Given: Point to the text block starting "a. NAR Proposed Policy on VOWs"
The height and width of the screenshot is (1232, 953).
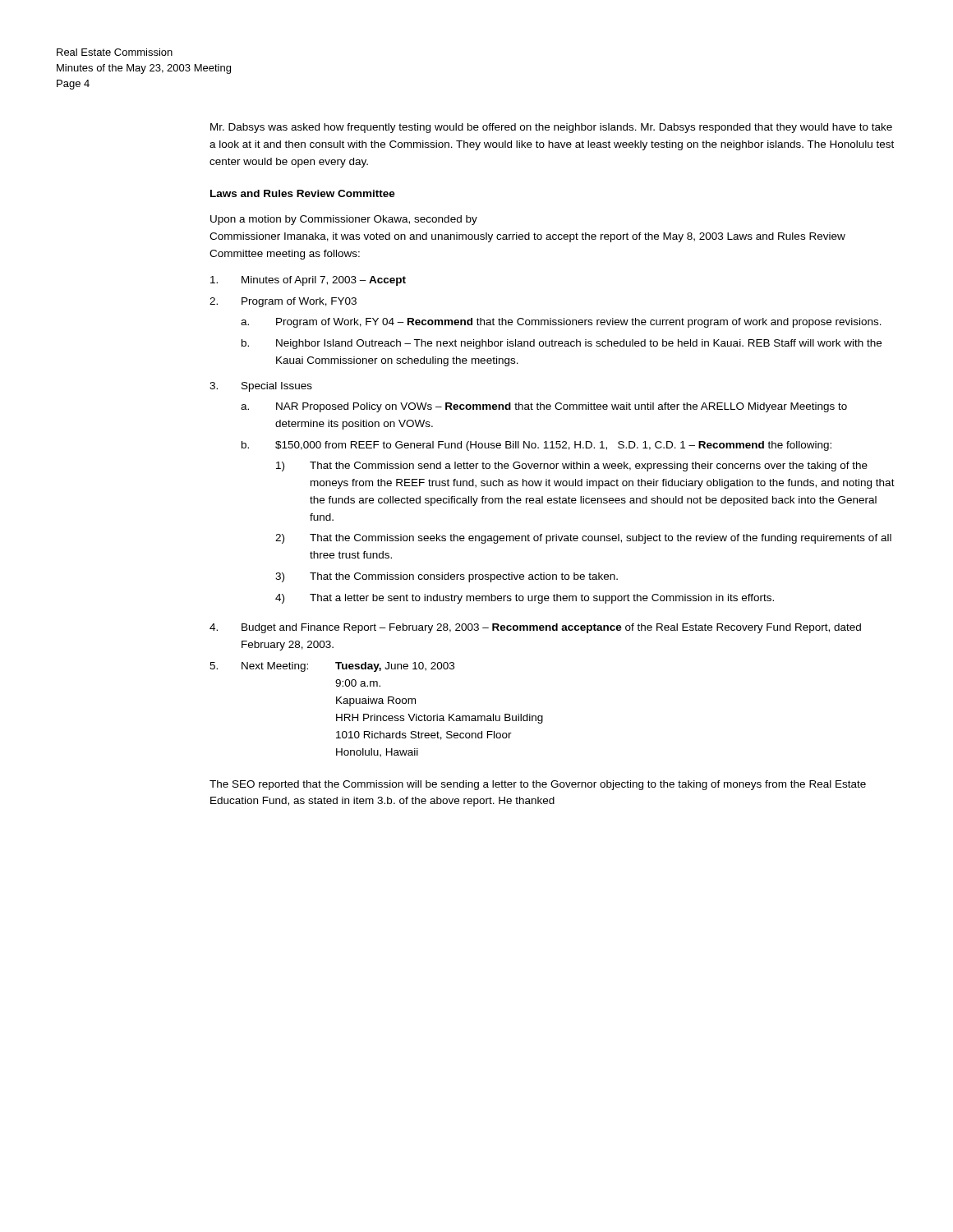Looking at the screenshot, I should (569, 415).
